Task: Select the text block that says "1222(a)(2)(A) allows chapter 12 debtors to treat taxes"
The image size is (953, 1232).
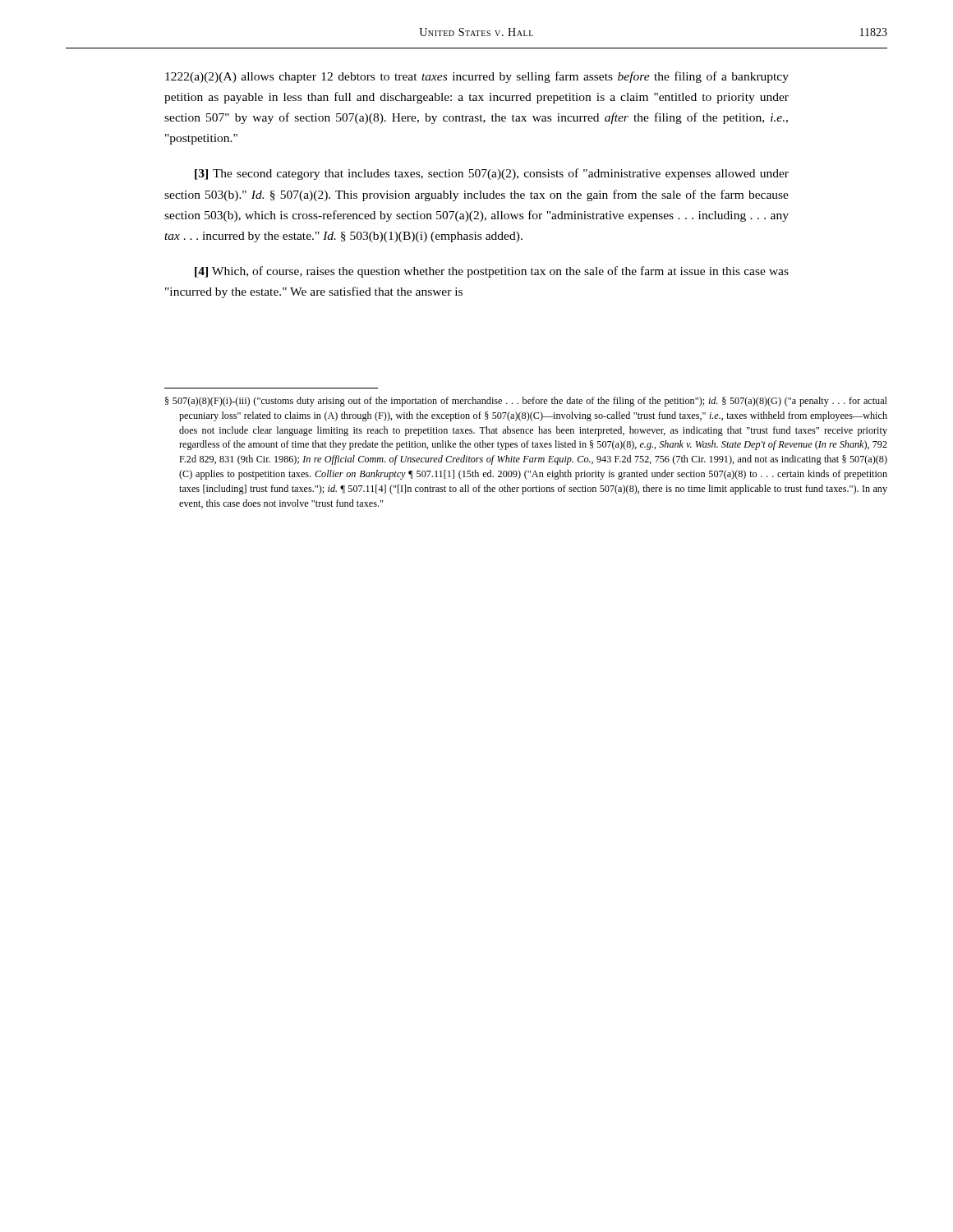Action: pyautogui.click(x=476, y=107)
